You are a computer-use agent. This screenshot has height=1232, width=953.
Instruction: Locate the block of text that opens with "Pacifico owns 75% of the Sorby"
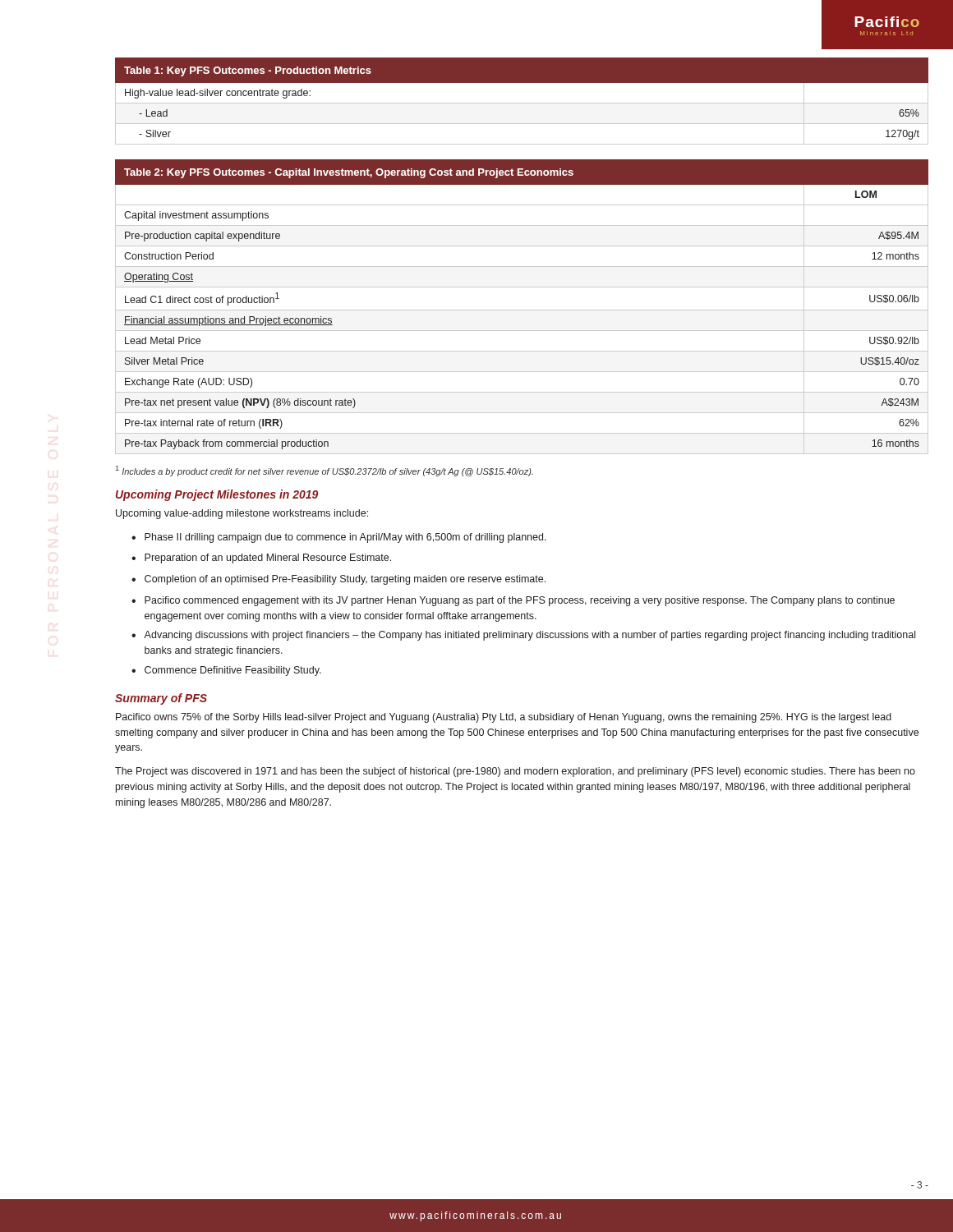517,732
